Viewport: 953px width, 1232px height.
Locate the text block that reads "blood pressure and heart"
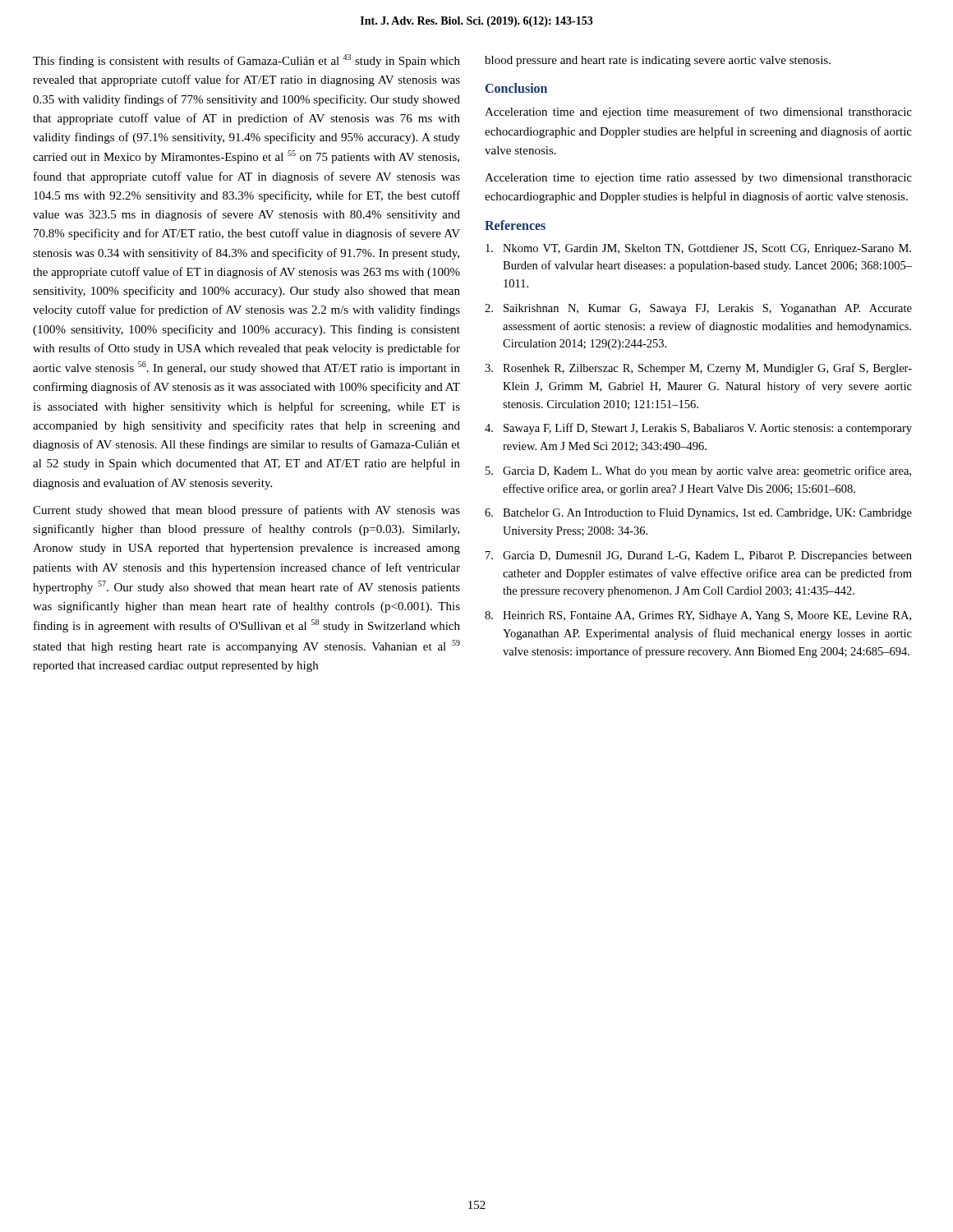click(698, 60)
